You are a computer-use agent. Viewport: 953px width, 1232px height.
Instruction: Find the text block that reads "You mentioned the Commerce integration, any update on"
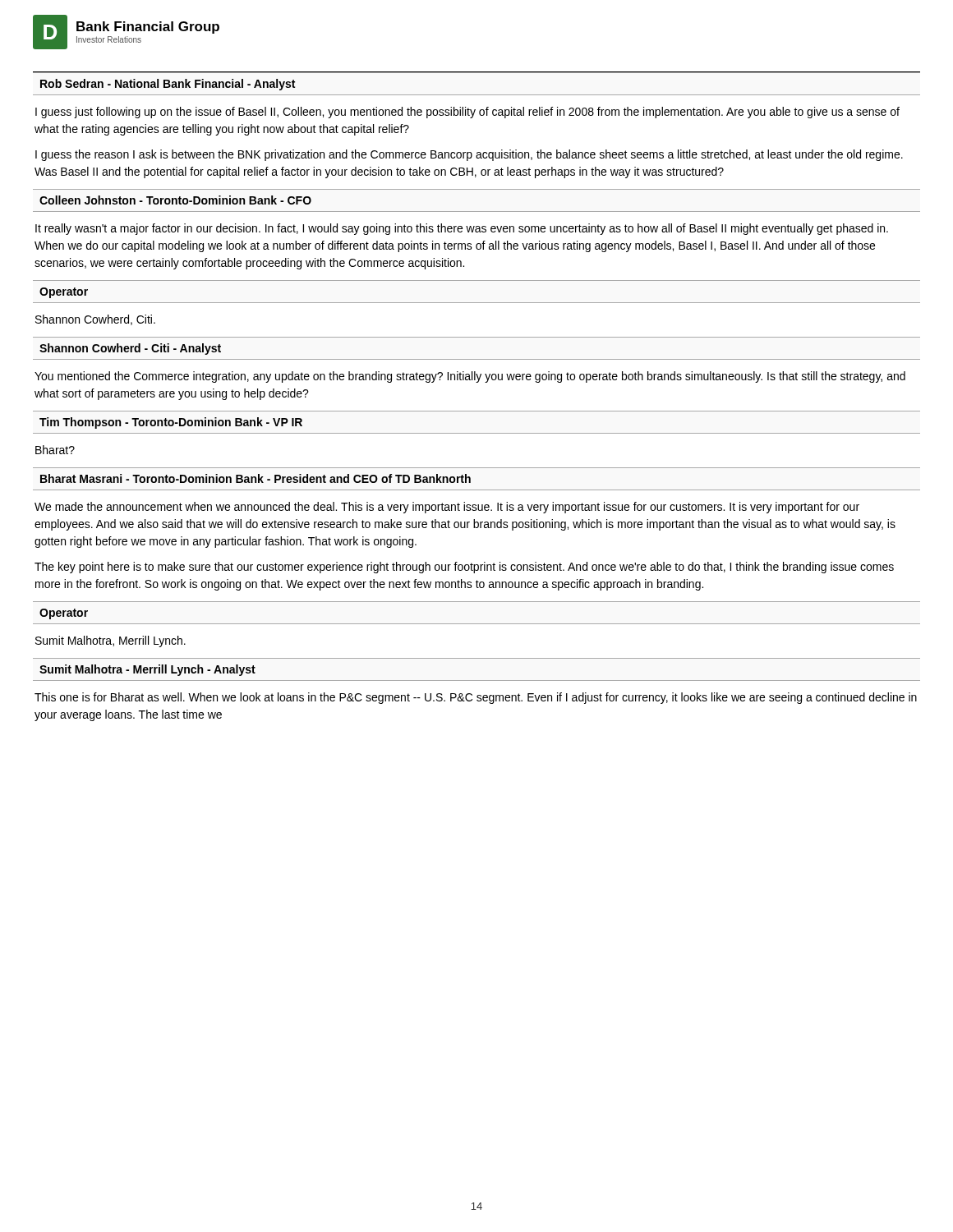click(x=470, y=385)
